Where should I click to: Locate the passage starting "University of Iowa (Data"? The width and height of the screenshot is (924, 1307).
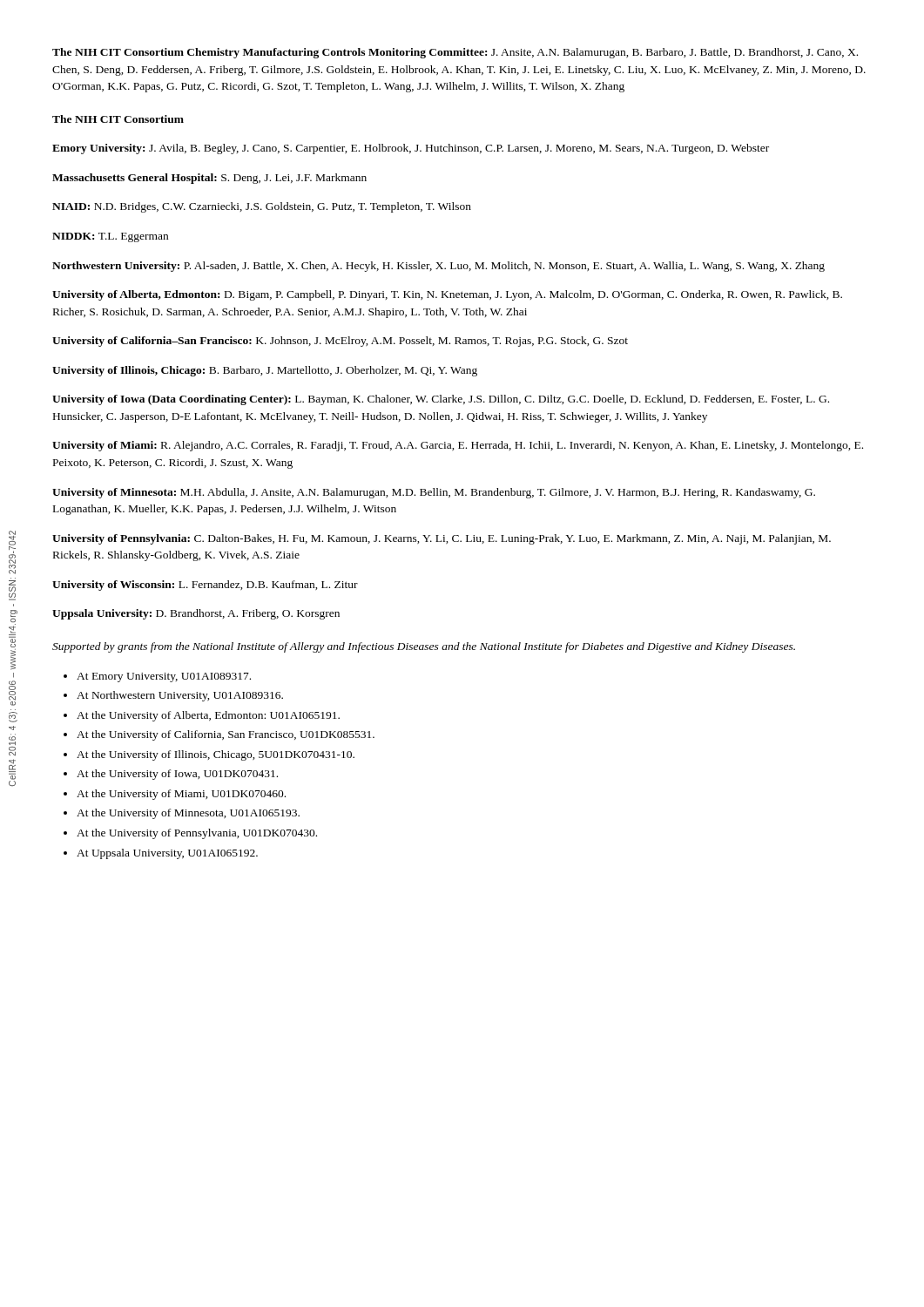coord(462,408)
